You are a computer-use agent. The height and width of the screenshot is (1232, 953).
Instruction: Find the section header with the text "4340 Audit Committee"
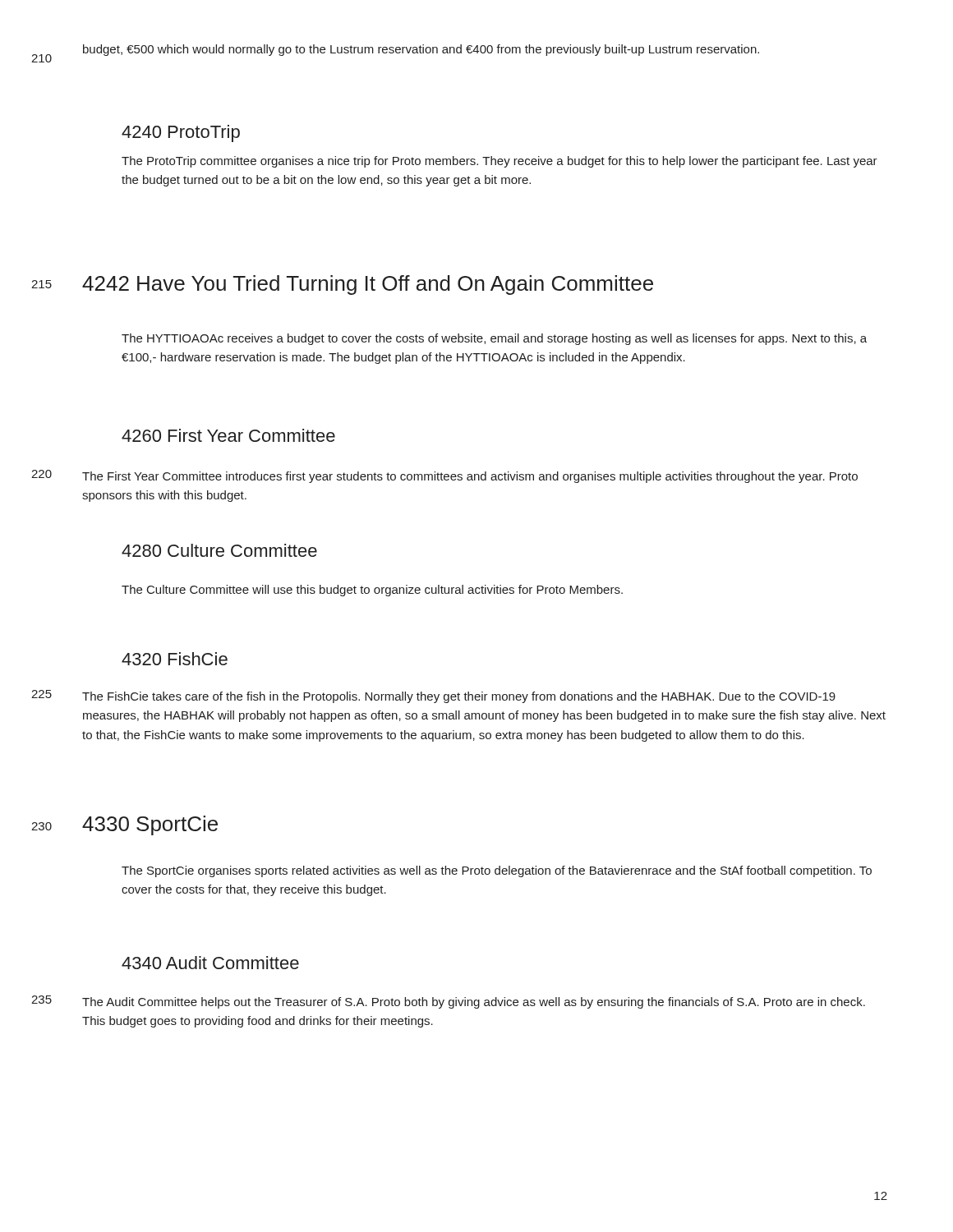tap(211, 963)
